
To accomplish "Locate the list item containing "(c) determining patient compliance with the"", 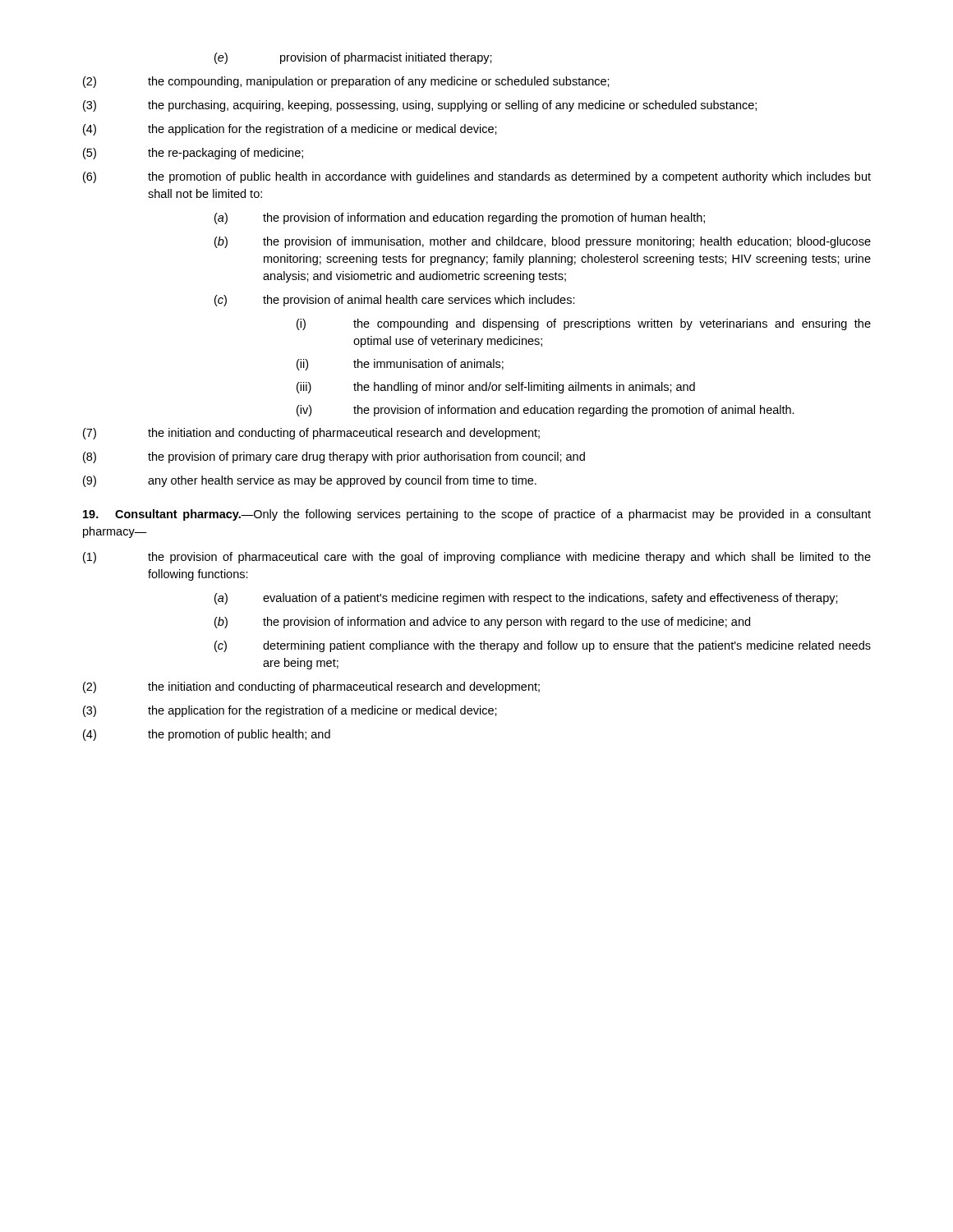I will click(542, 655).
